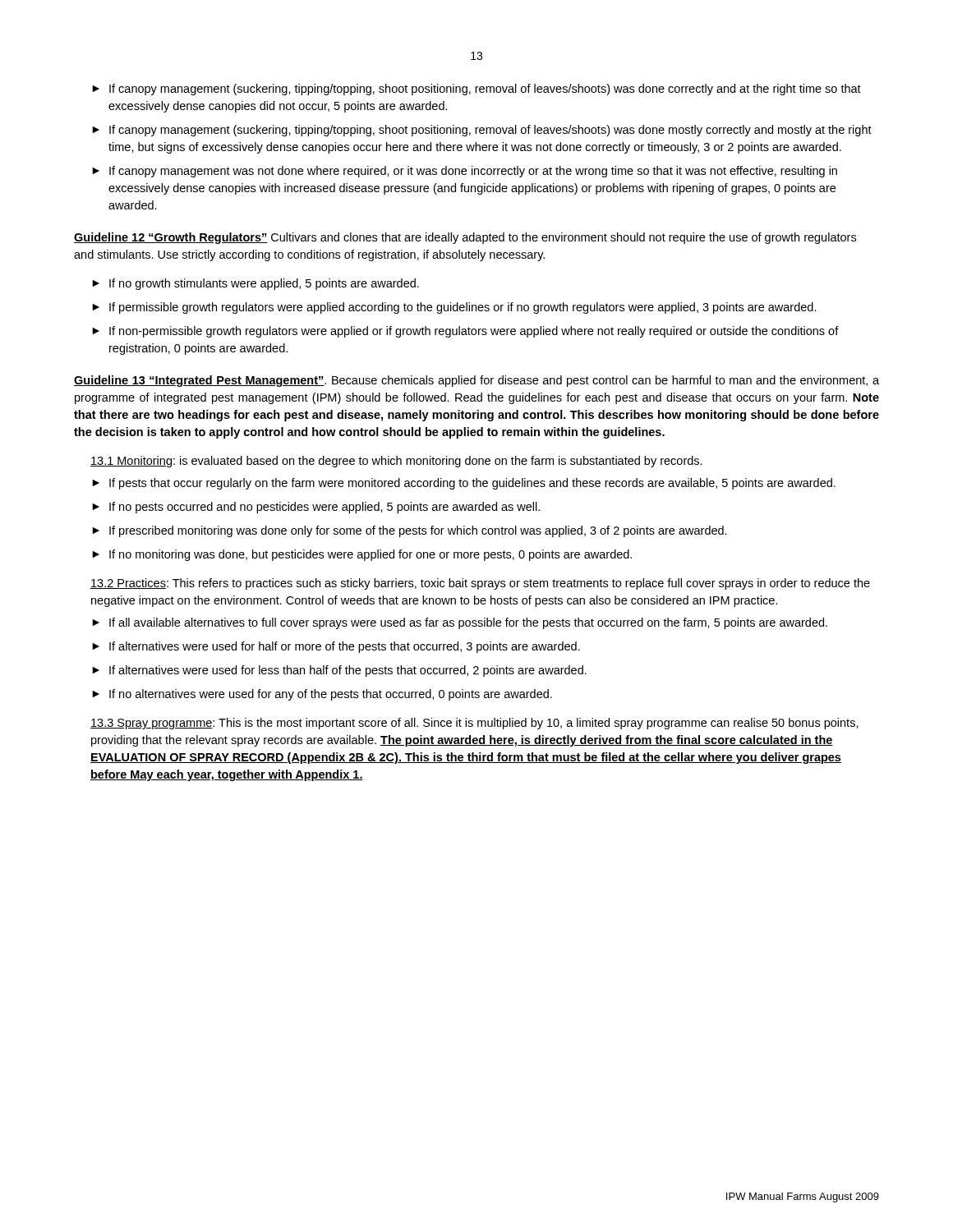Click on the text block that reads "Guideline 13 “Integrated Pest Management”."
The image size is (953, 1232).
tap(476, 406)
